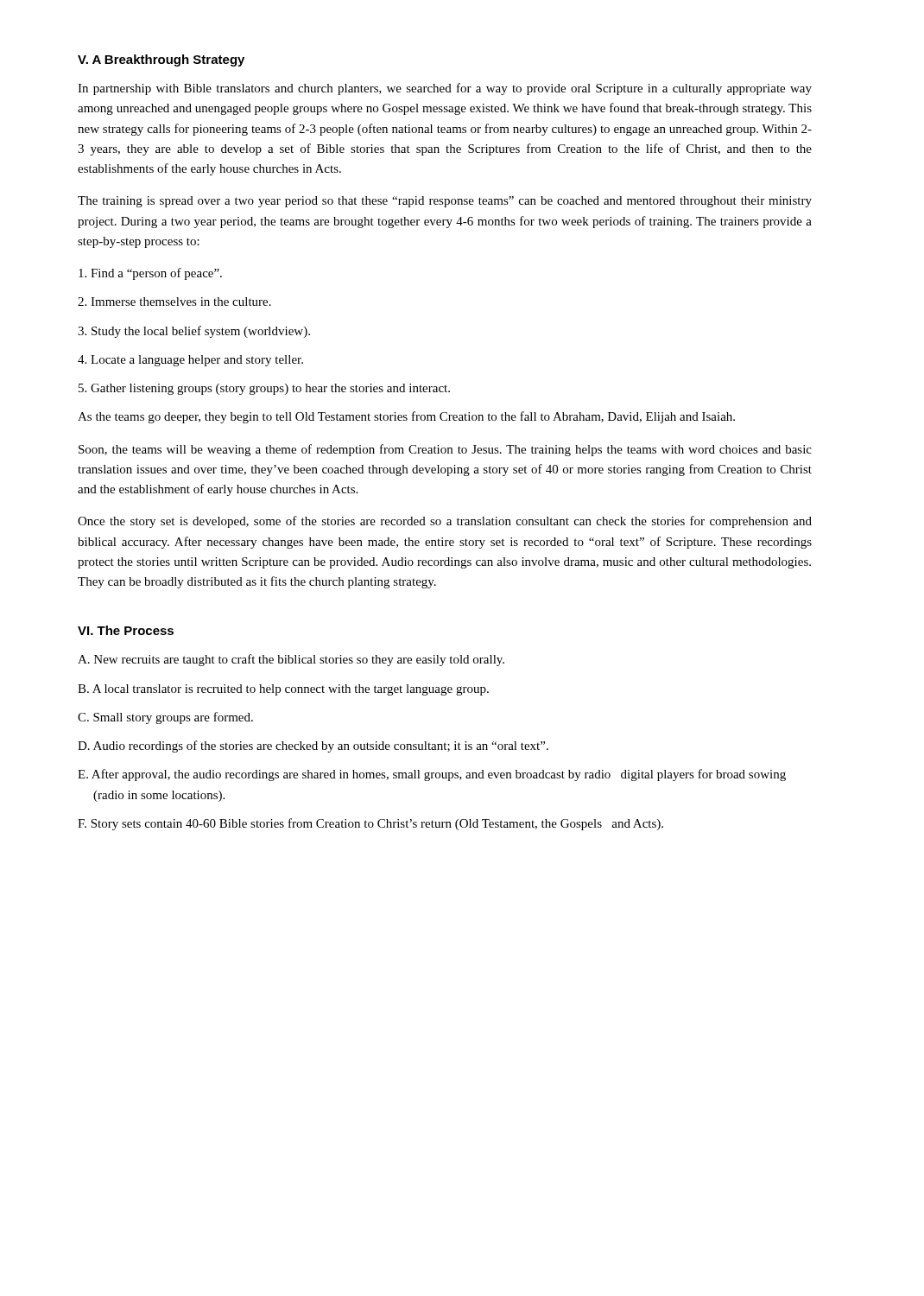Point to "V. A Breakthrough Strategy"

click(x=161, y=59)
